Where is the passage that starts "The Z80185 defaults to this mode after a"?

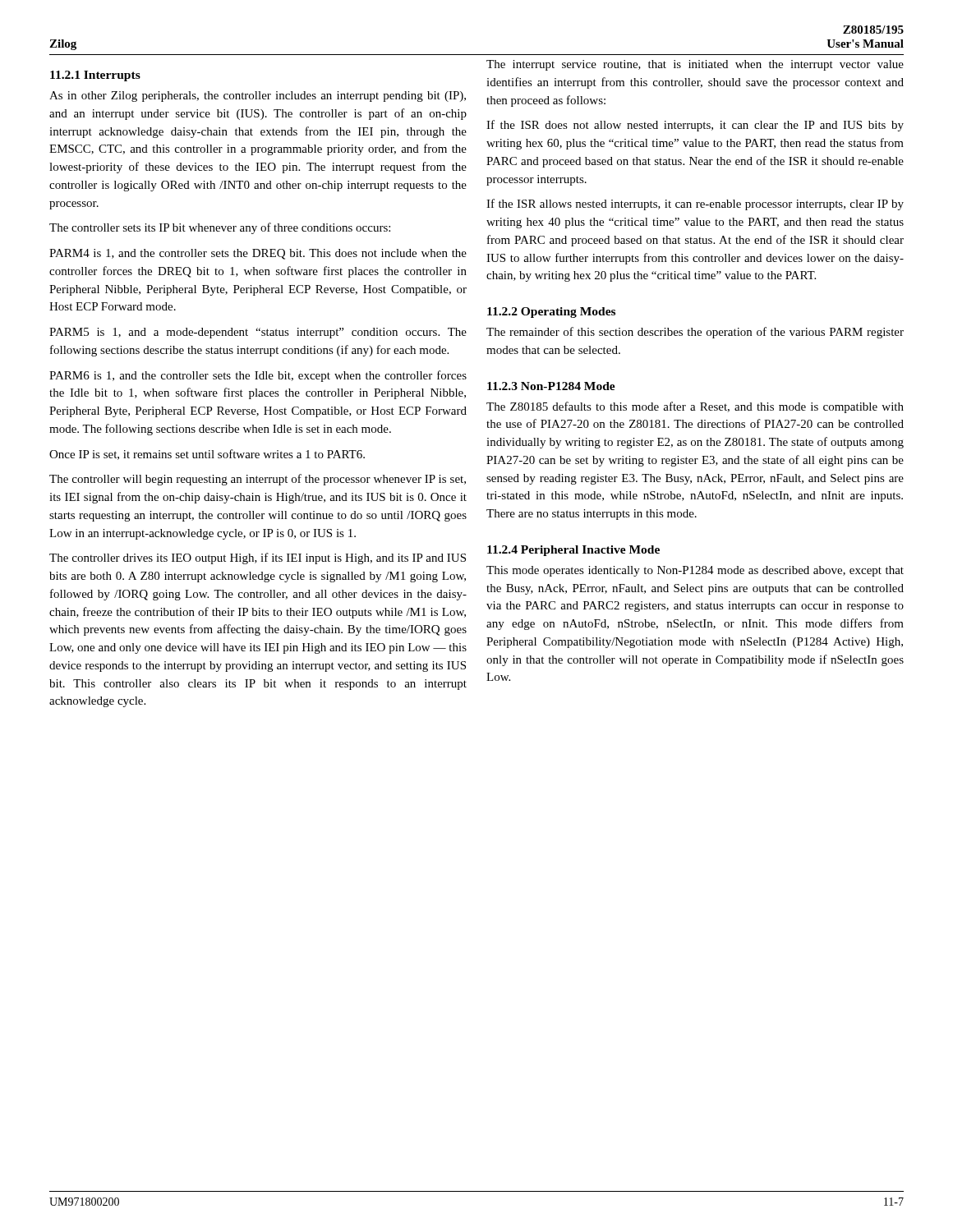[695, 460]
